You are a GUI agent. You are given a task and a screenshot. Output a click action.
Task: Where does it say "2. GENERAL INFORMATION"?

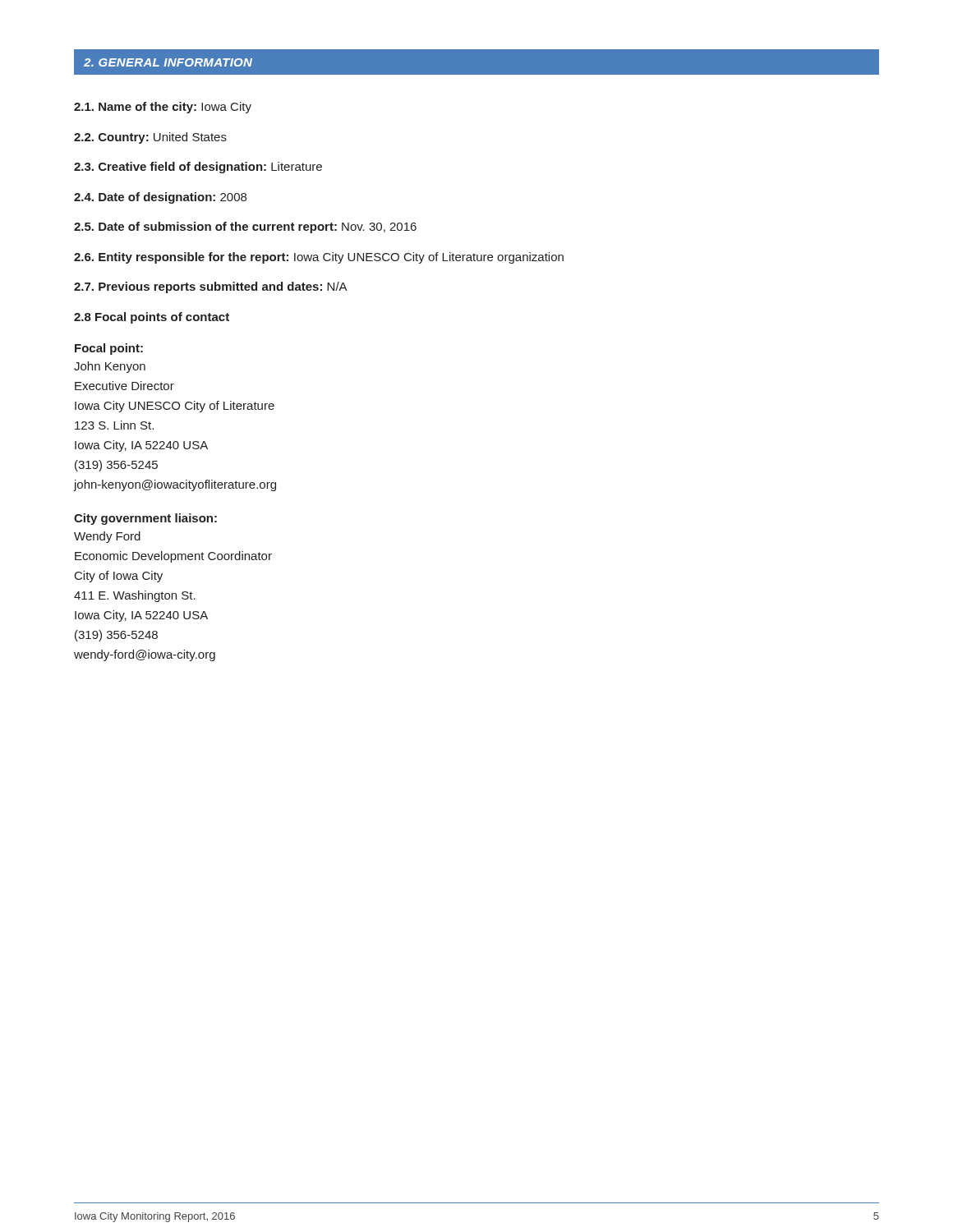[x=168, y=62]
